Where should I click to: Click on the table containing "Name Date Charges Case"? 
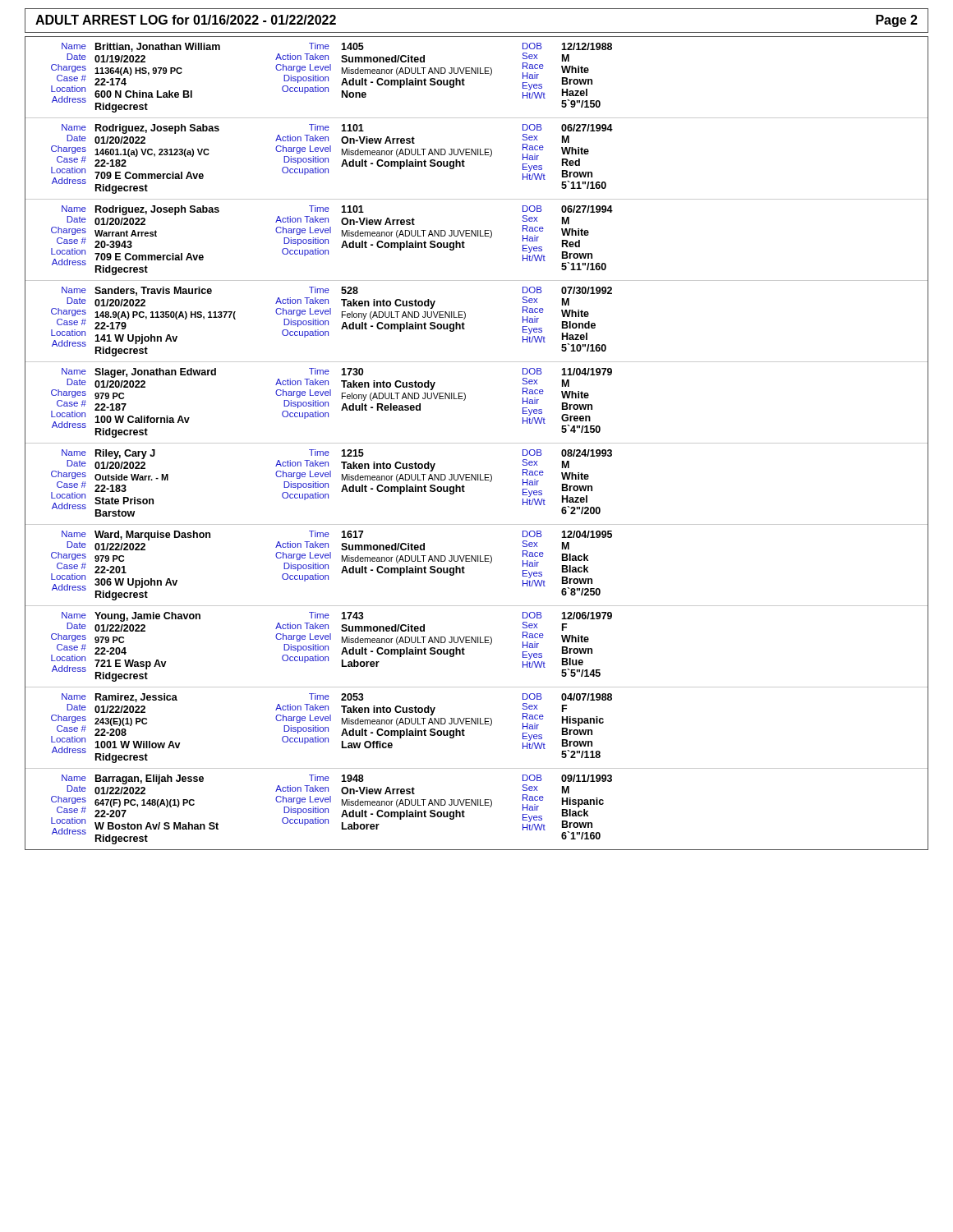pos(476,443)
